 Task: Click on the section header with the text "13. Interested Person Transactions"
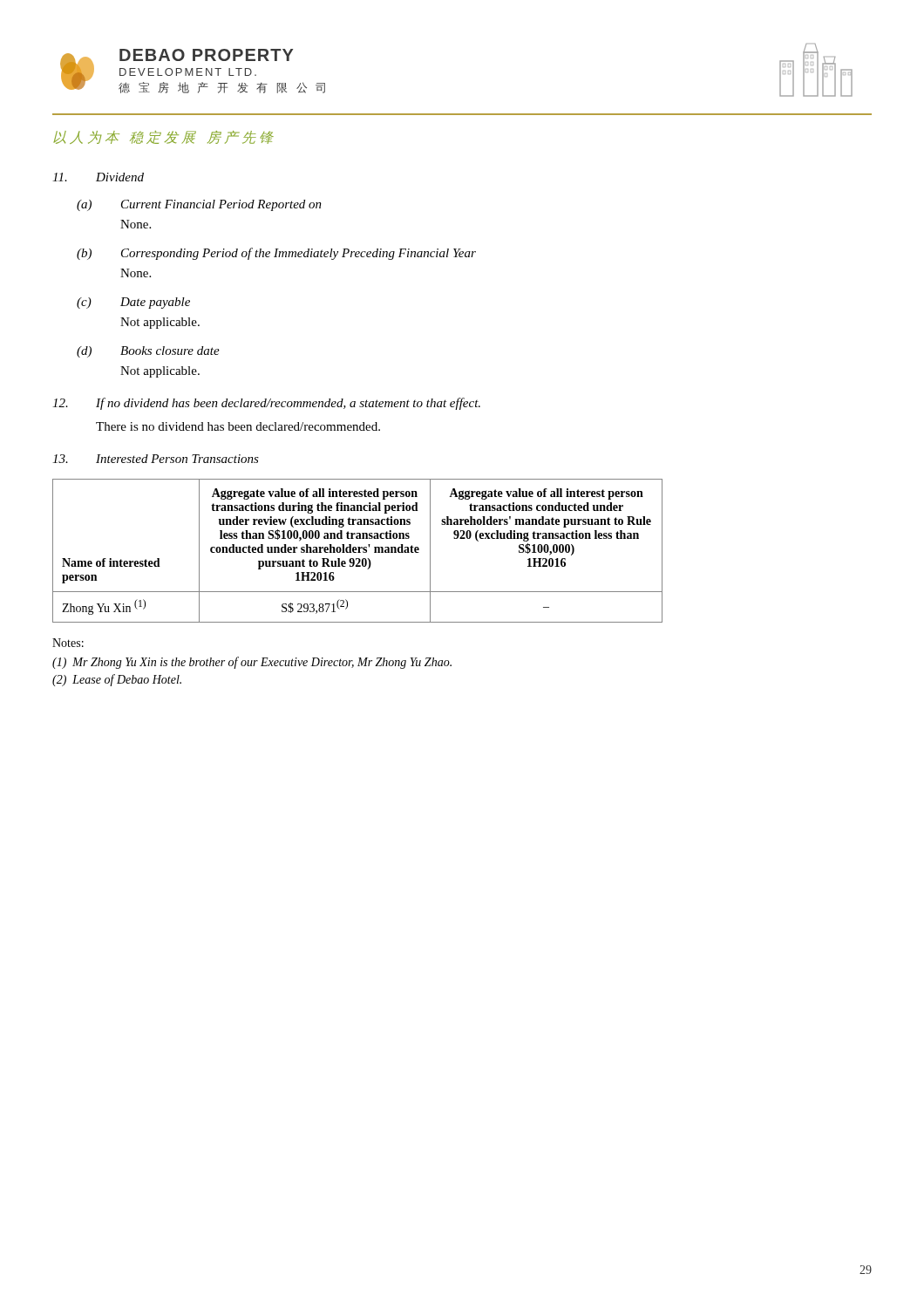(x=156, y=459)
